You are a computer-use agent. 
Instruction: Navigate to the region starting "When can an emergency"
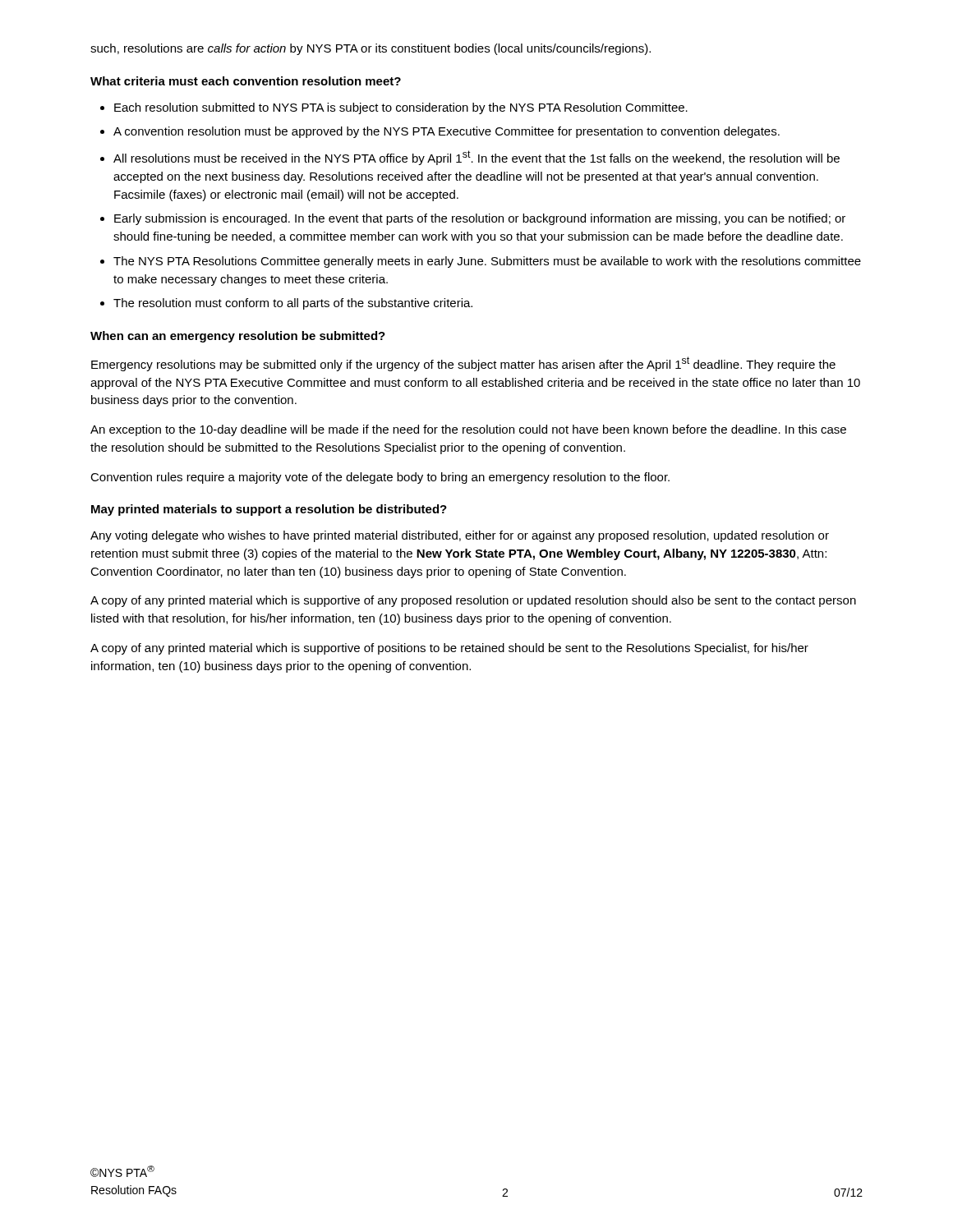pos(238,336)
